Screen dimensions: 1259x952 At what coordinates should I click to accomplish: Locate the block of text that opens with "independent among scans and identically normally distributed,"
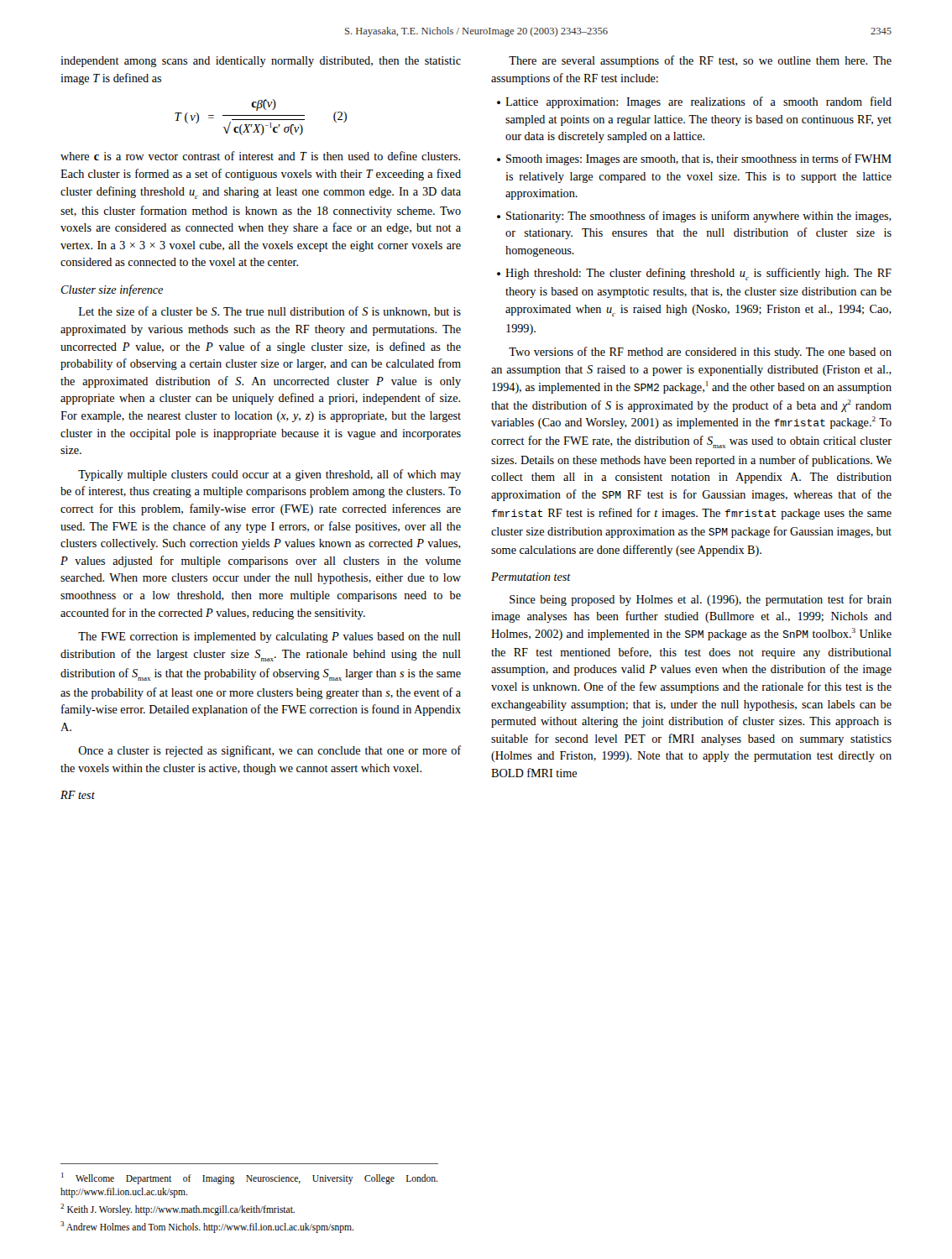point(261,69)
